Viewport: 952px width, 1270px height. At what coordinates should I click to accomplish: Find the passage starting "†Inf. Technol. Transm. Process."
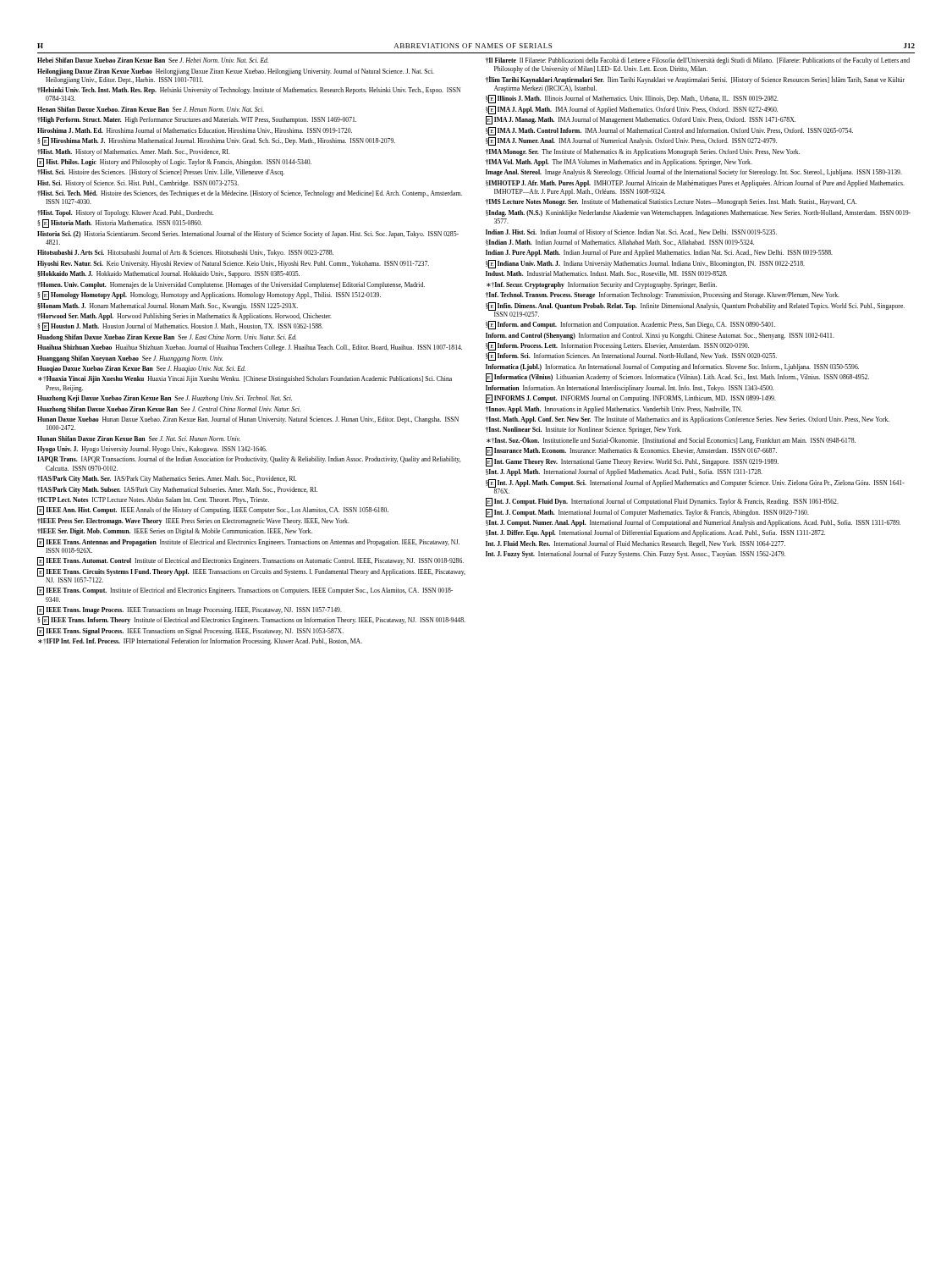click(662, 295)
